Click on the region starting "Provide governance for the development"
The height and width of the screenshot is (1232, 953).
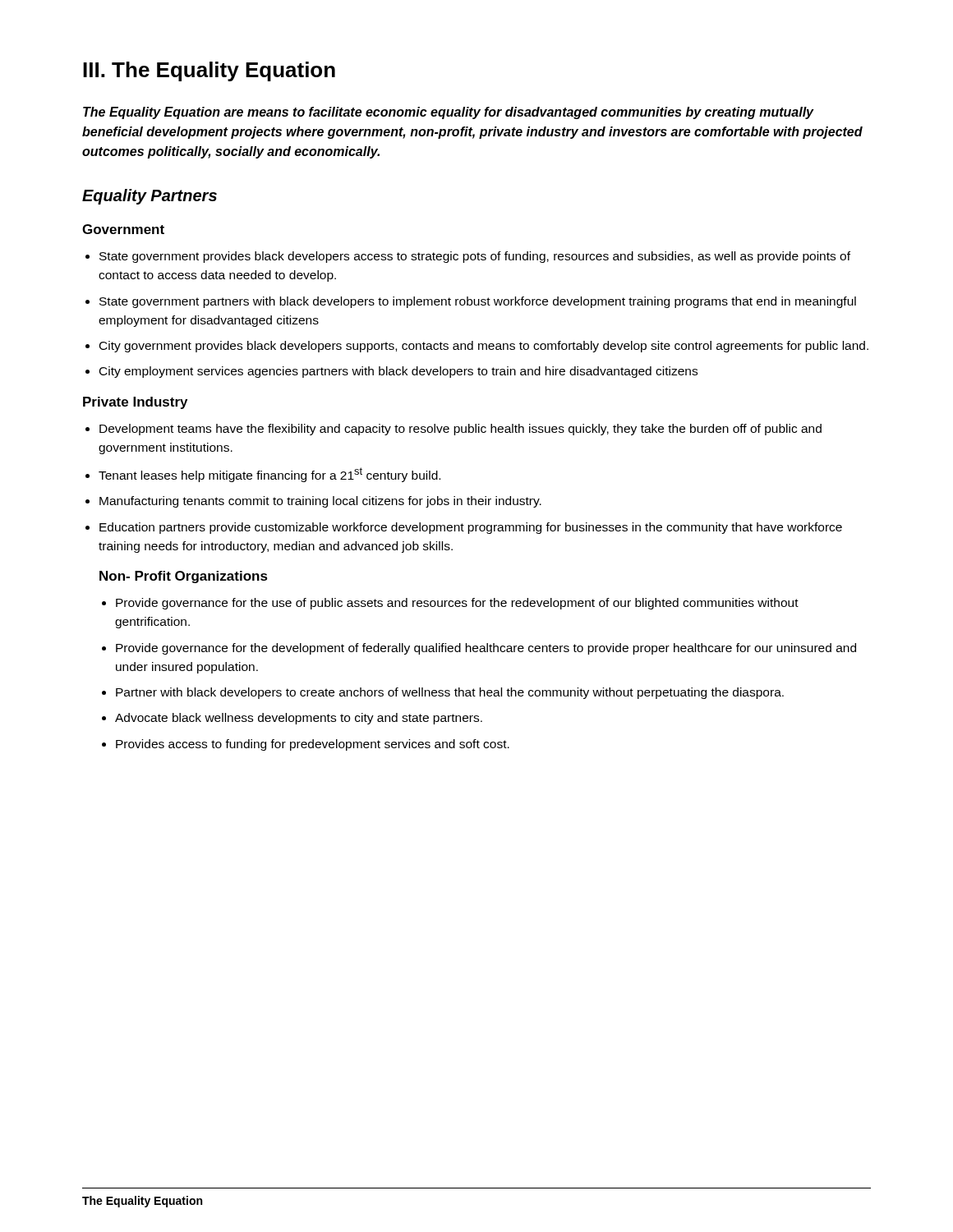[x=486, y=657]
